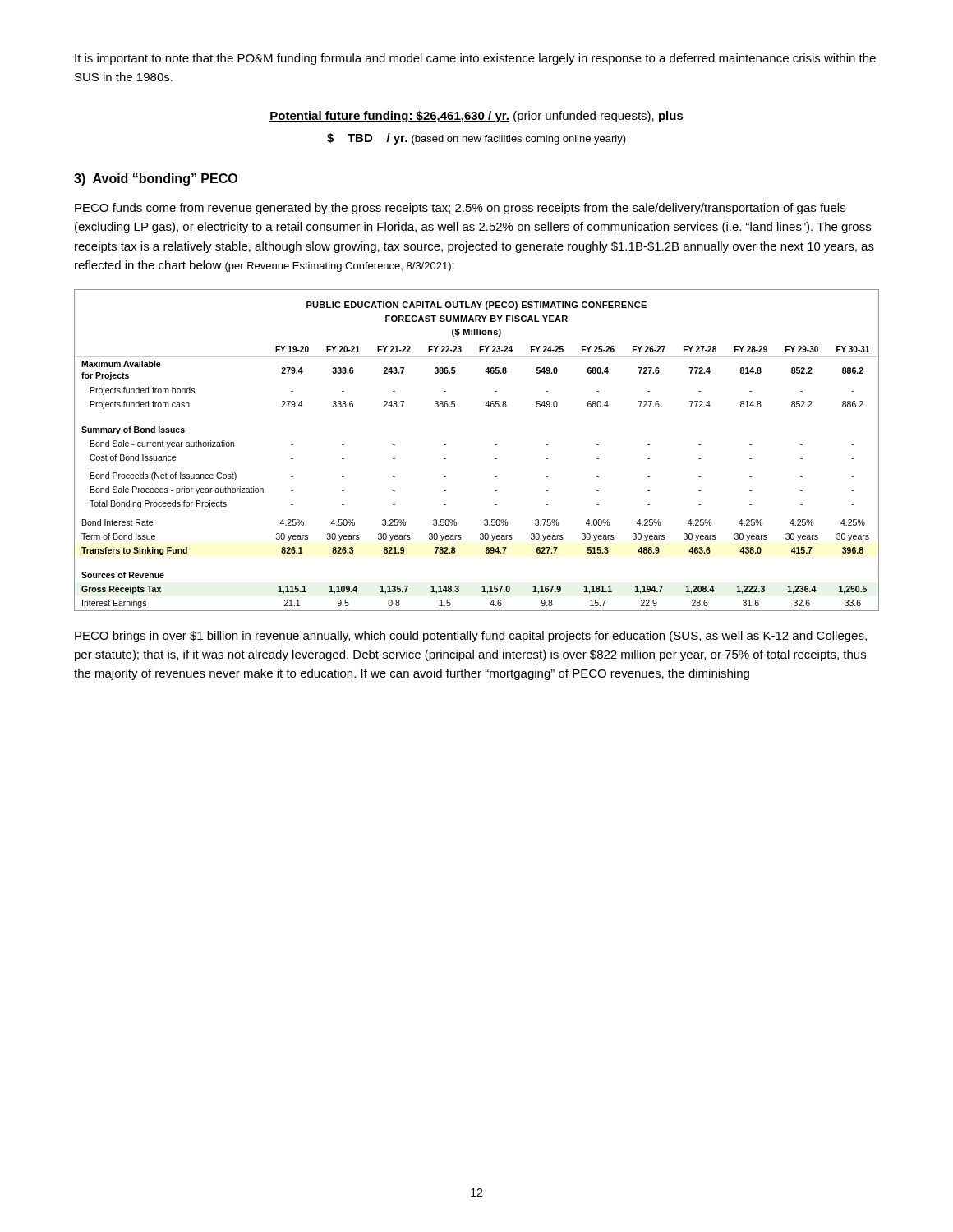Click the passage that begins "PECO brings in over"
This screenshot has width=953, height=1232.
click(x=471, y=654)
